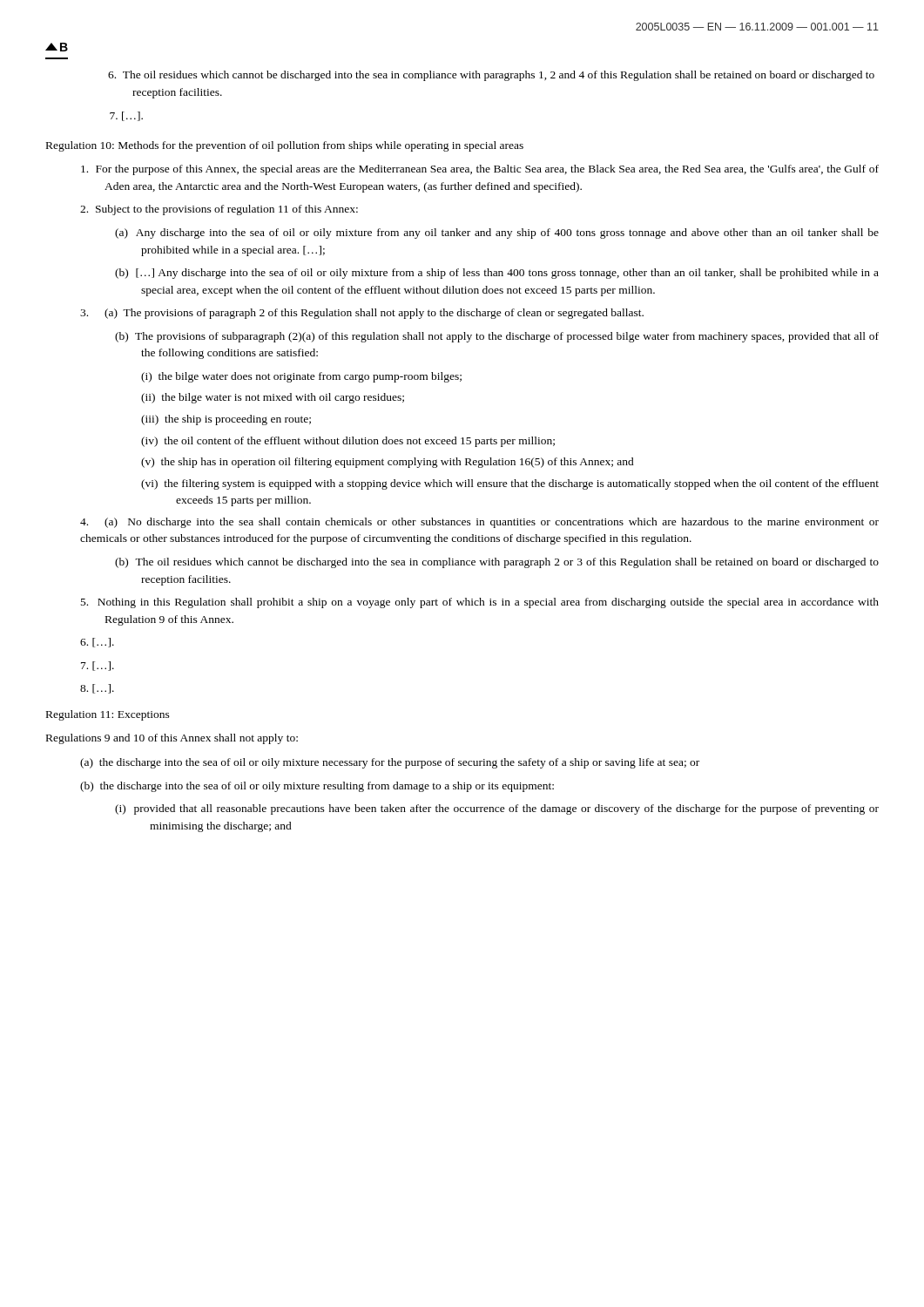Image resolution: width=924 pixels, height=1307 pixels.
Task: Find "Regulation 11: Exceptions" on this page
Action: point(107,714)
